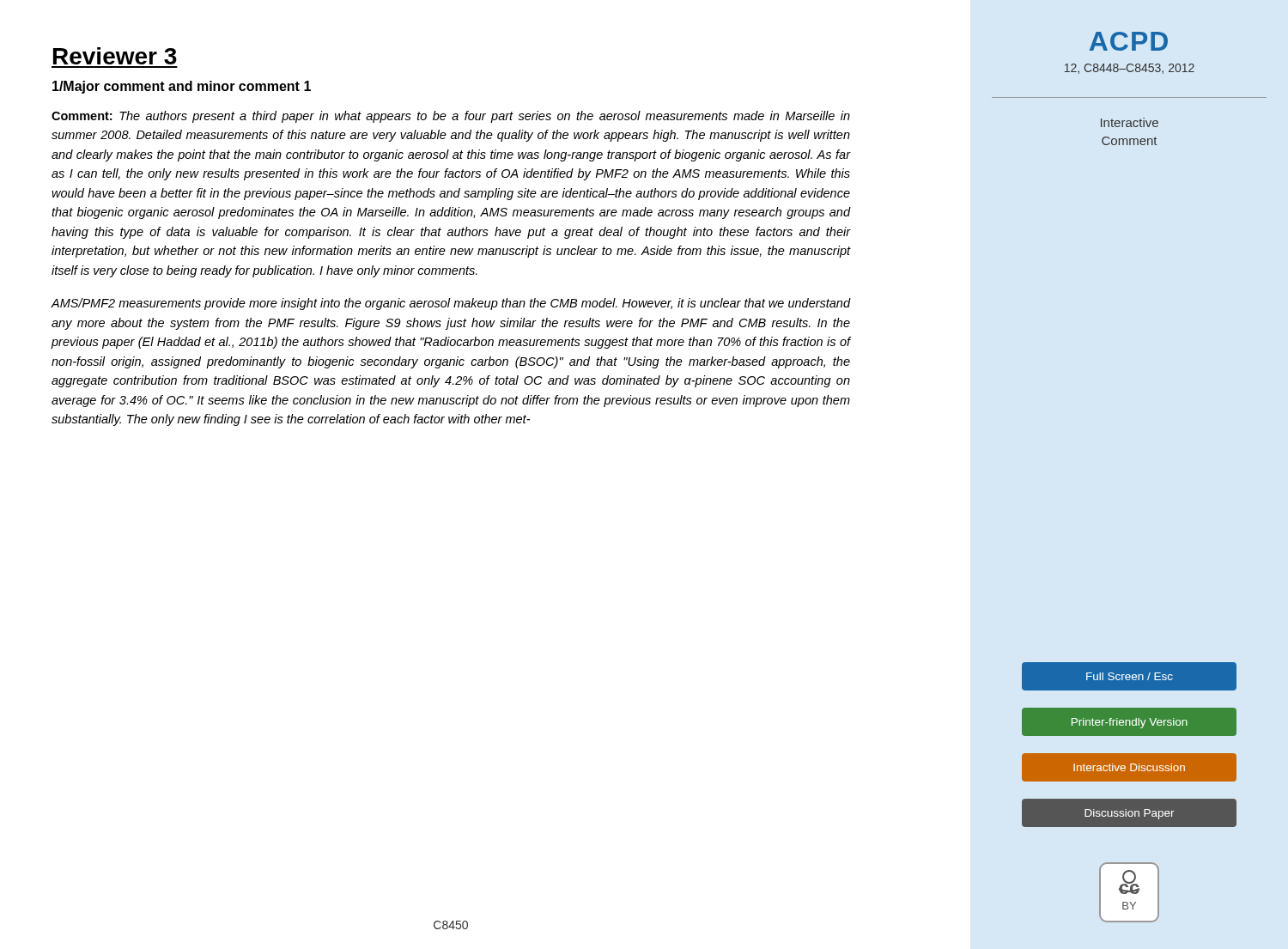Locate the passage starting "Comment: The authors present a third paper in"
This screenshot has width=1288, height=949.
point(451,193)
